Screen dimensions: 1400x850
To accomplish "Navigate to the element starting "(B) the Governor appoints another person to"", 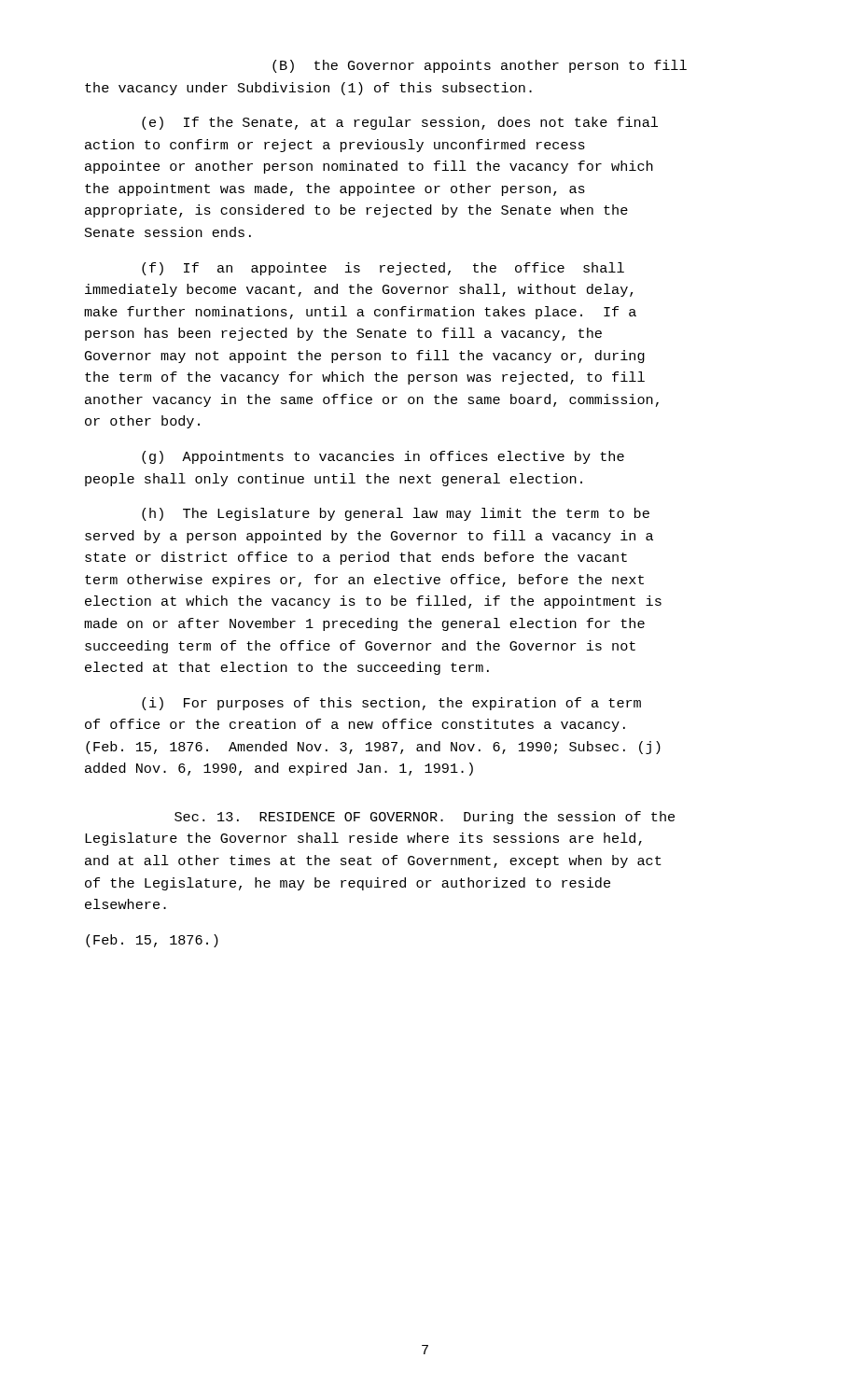I will click(x=480, y=66).
